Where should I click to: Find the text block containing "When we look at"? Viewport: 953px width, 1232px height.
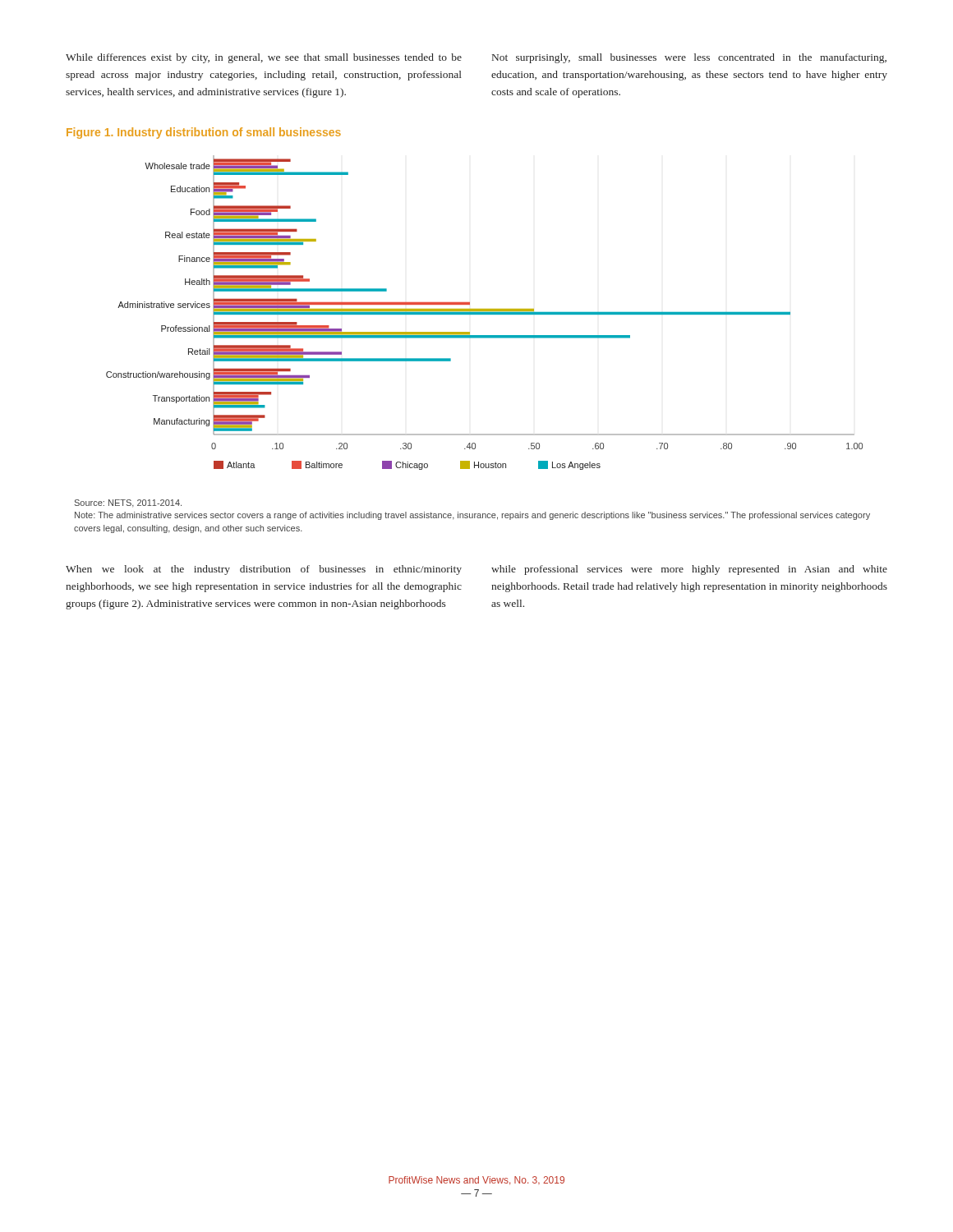pyautogui.click(x=264, y=586)
